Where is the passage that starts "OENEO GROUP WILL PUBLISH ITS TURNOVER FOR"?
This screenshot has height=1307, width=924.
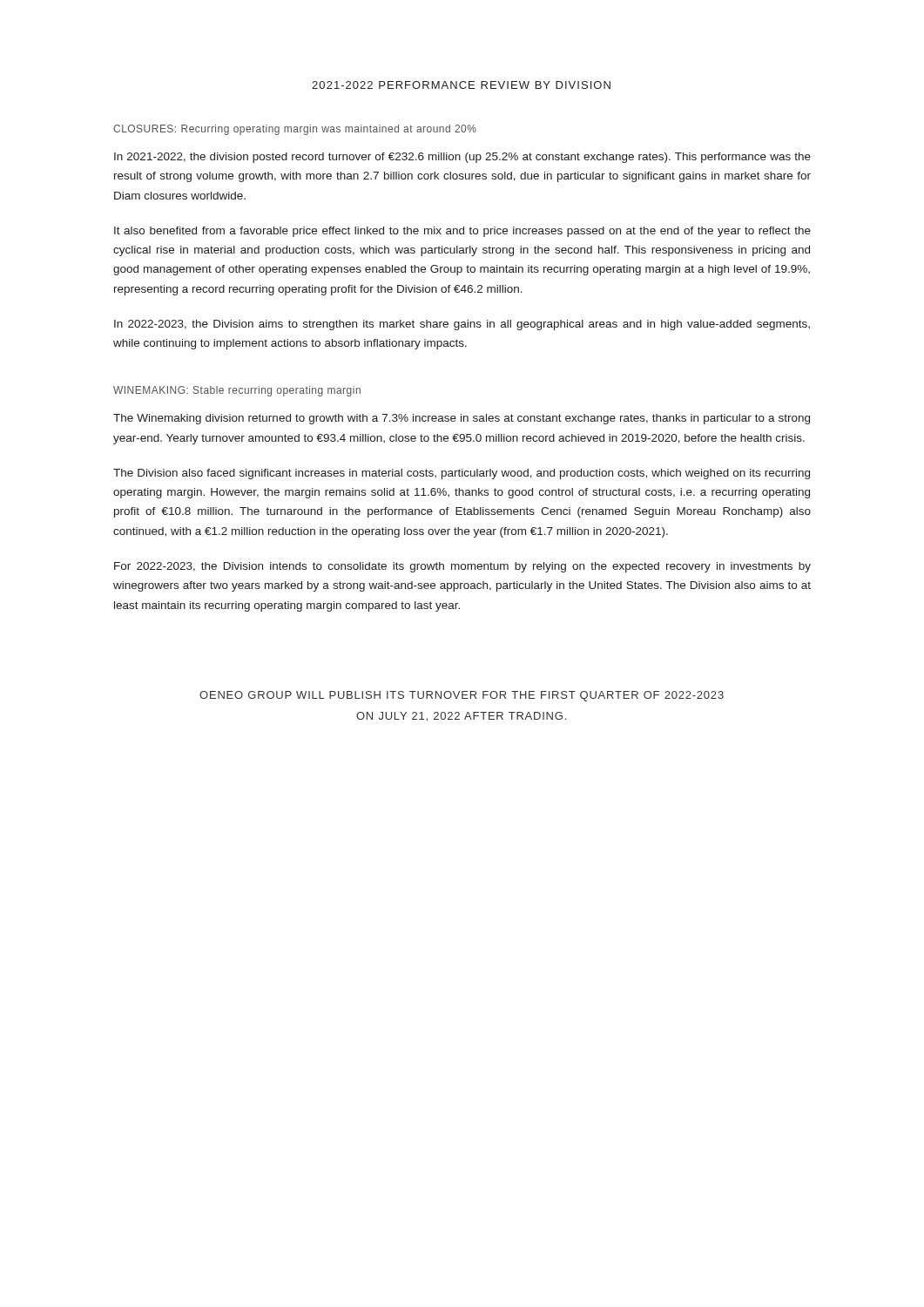(462, 705)
